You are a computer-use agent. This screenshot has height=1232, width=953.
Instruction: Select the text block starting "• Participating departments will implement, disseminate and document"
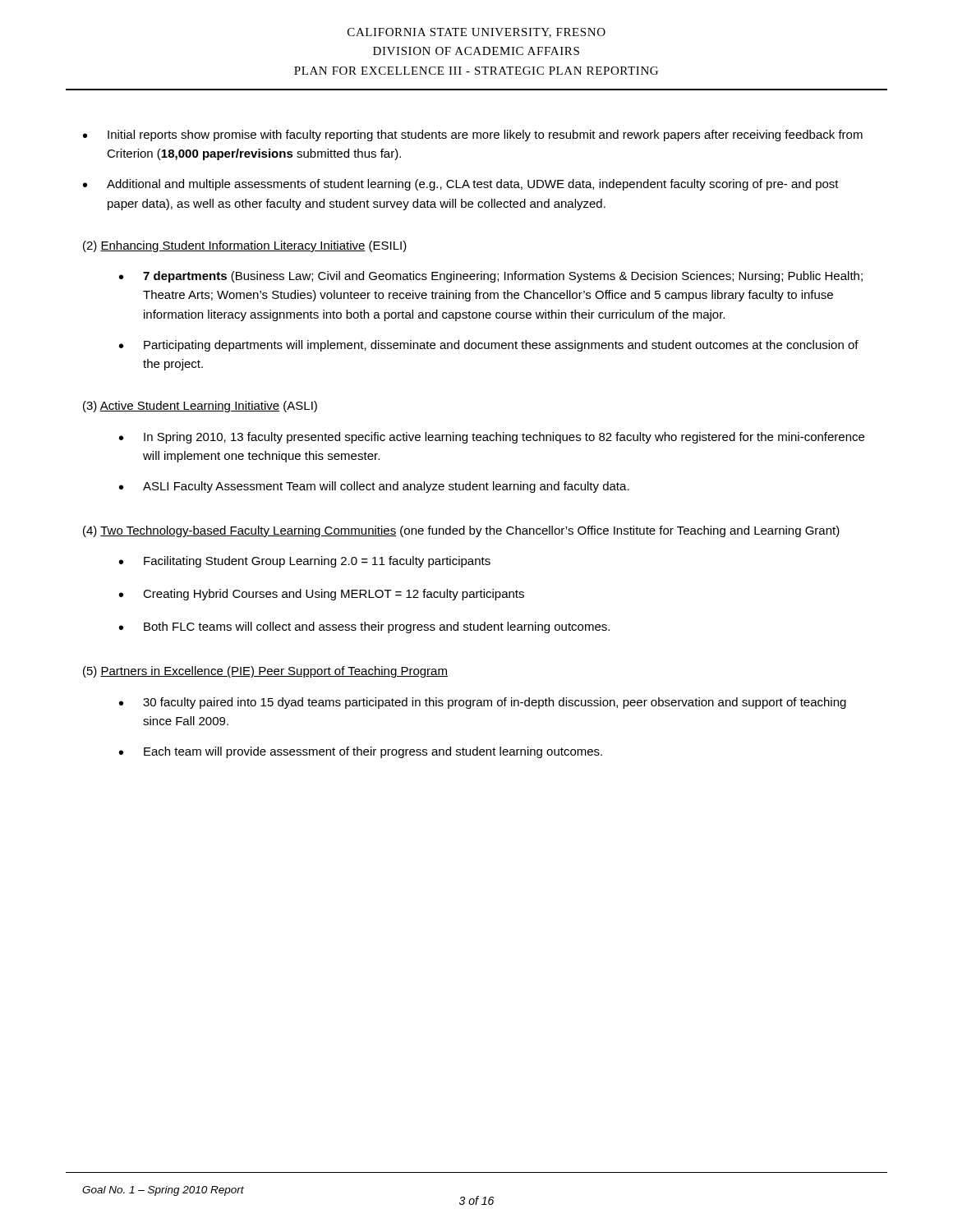pyautogui.click(x=495, y=354)
